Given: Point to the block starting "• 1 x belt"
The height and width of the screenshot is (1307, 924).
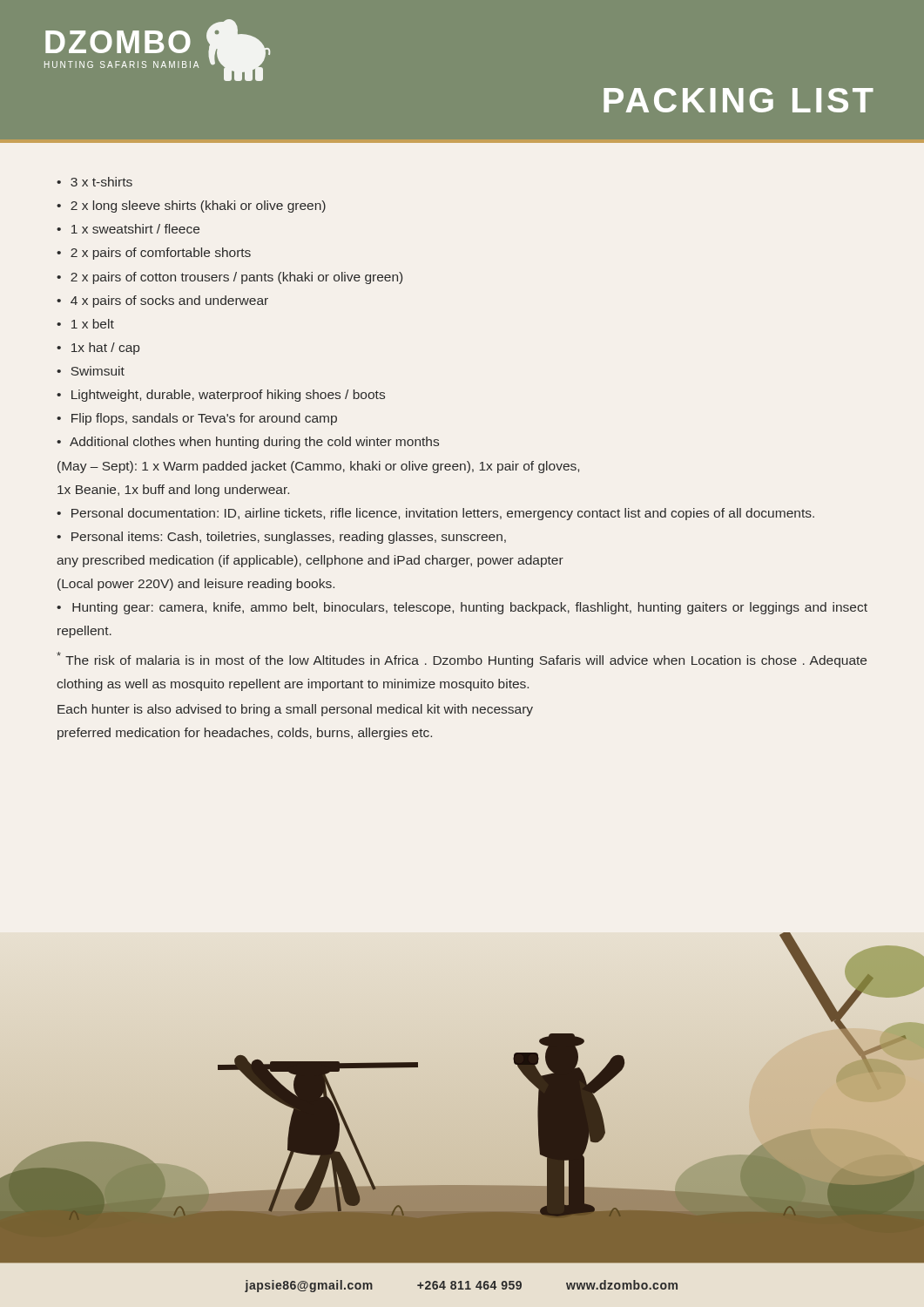Looking at the screenshot, I should pyautogui.click(x=85, y=323).
